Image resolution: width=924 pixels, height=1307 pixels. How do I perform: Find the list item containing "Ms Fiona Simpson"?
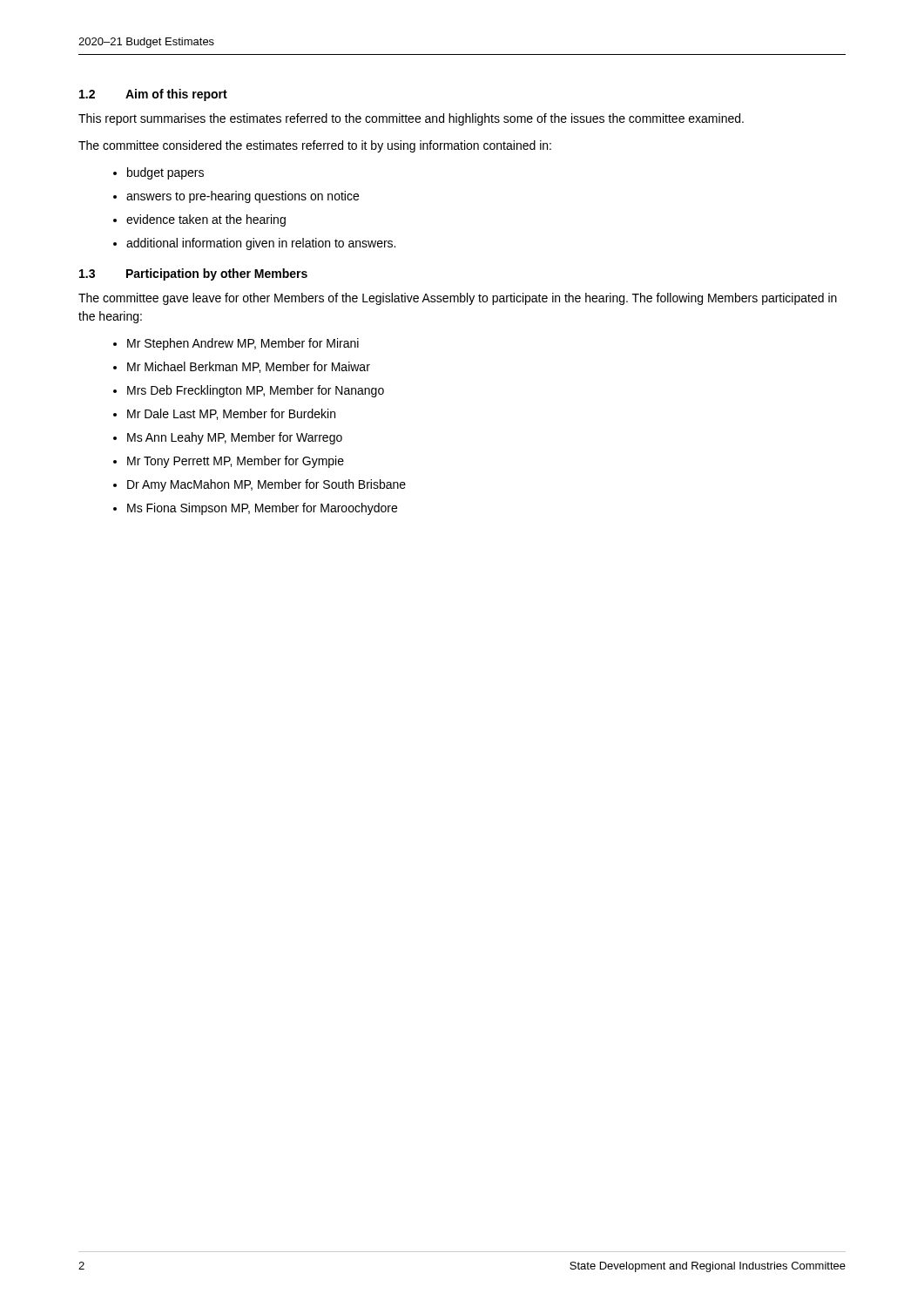pyautogui.click(x=262, y=508)
